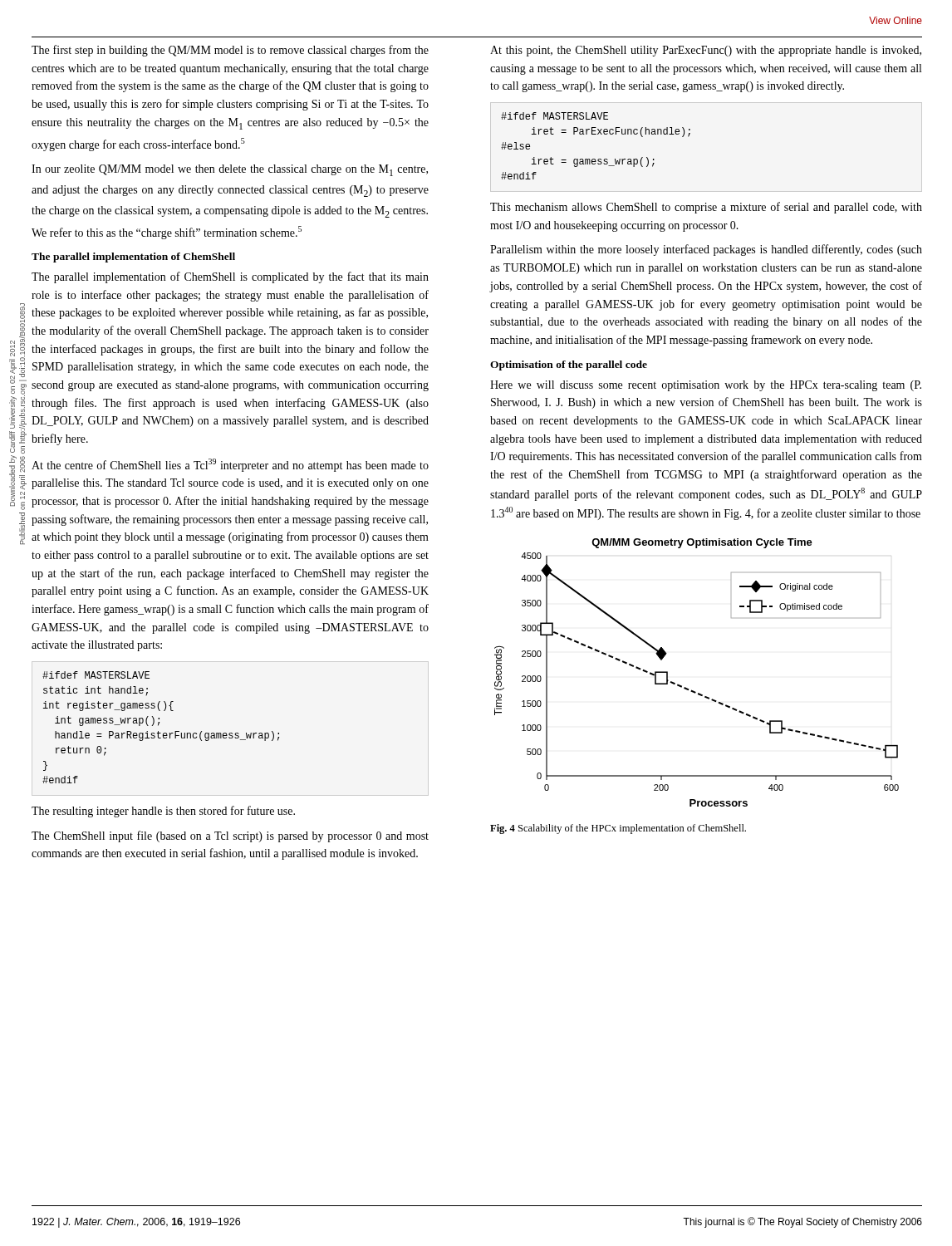Image resolution: width=952 pixels, height=1246 pixels.
Task: Find the text block with the text "The resulting integer"
Action: (230, 833)
